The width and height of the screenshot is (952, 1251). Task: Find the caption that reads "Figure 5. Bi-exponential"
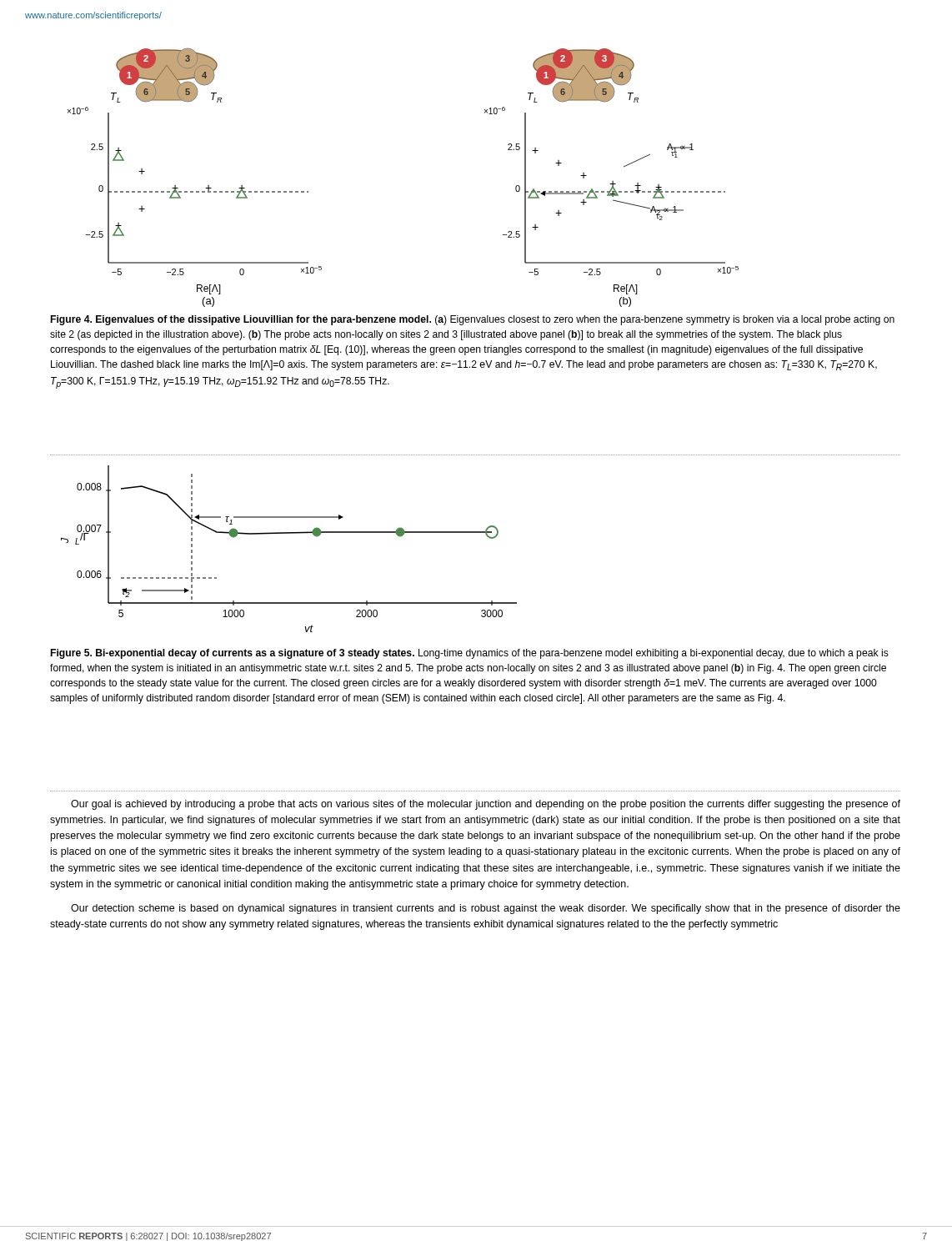click(x=469, y=675)
